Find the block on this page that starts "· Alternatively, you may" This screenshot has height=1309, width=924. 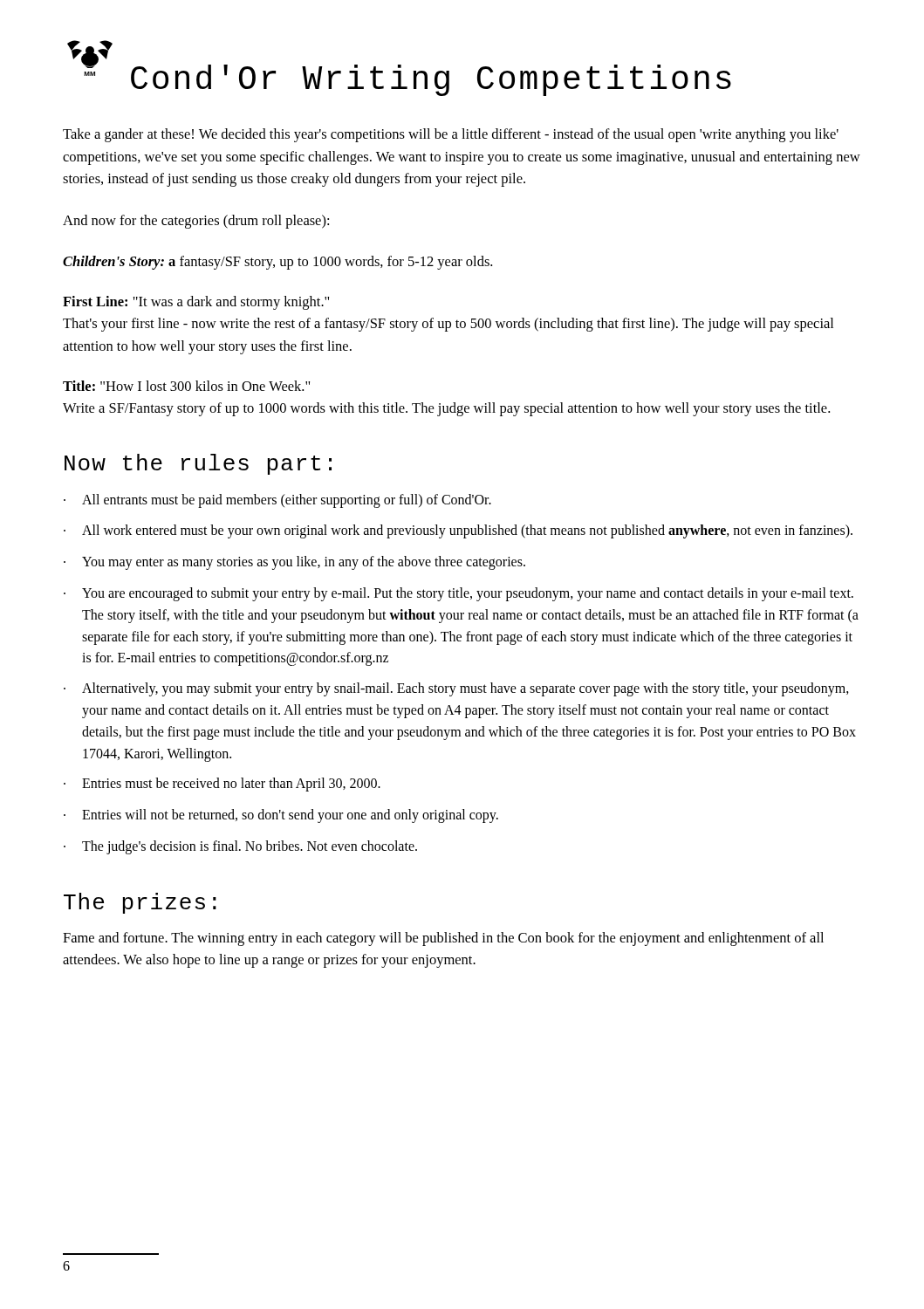462,722
